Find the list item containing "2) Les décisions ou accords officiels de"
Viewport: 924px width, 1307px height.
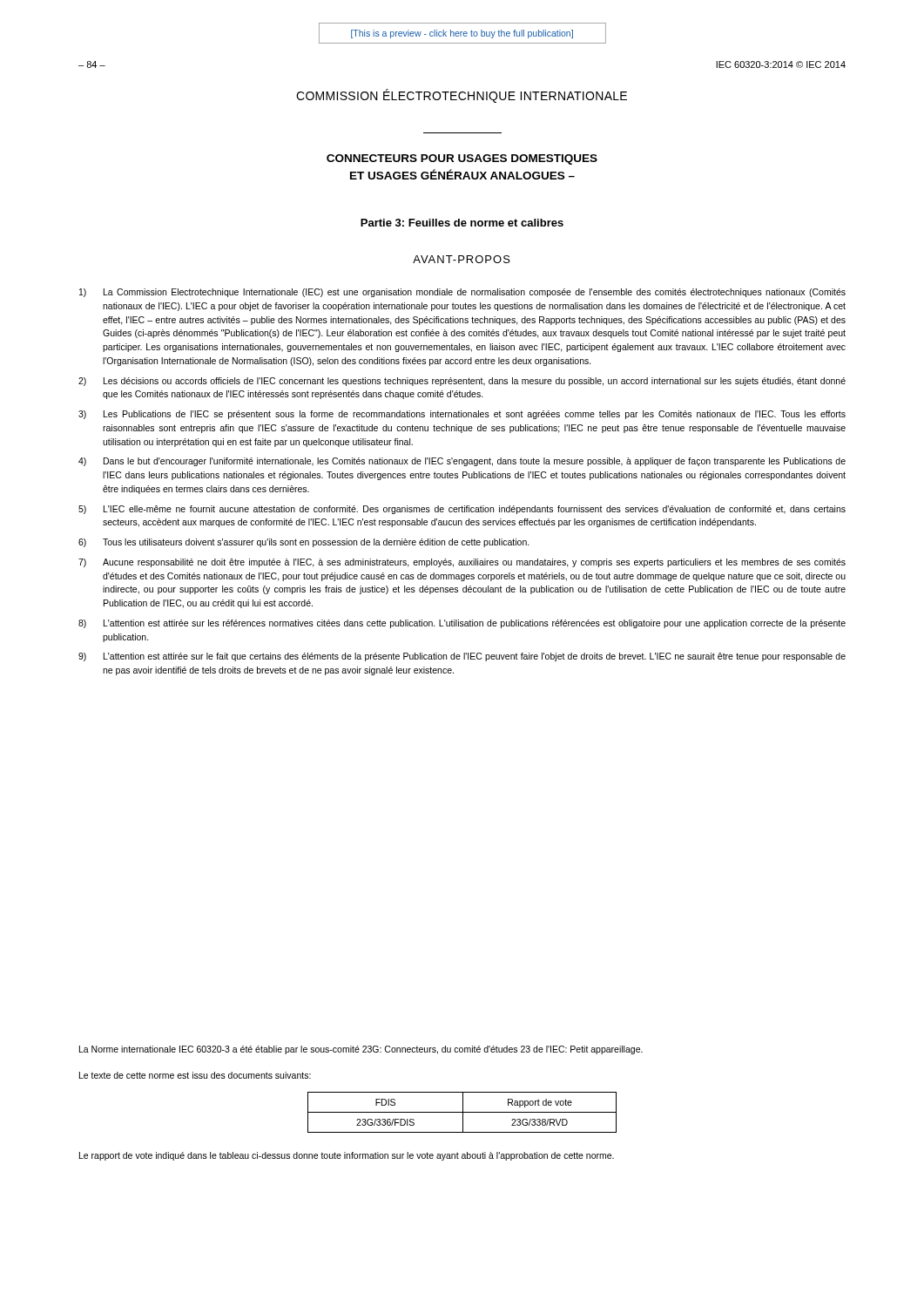point(462,388)
